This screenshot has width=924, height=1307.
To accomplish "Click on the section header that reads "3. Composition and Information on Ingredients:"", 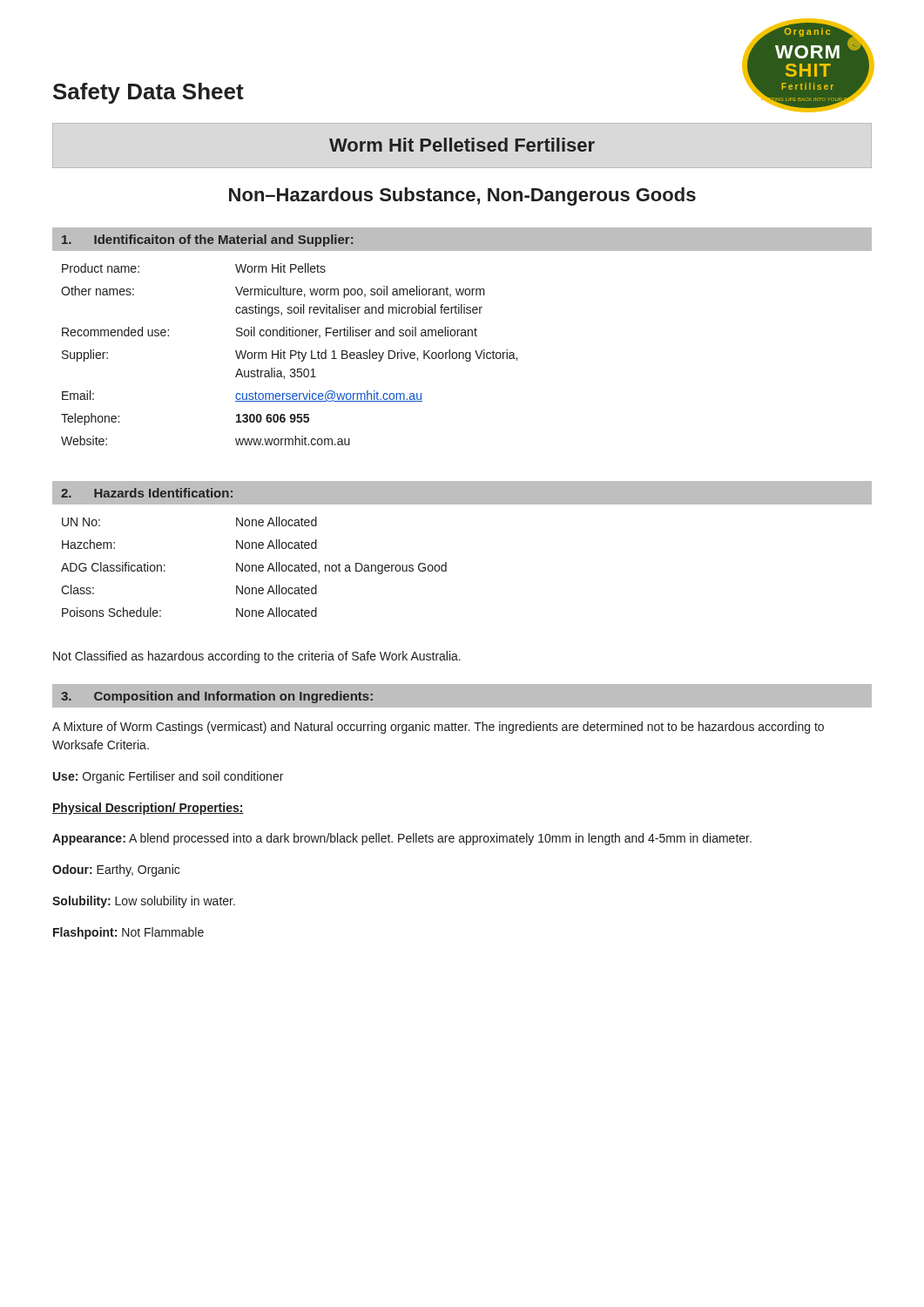I will pos(217,696).
